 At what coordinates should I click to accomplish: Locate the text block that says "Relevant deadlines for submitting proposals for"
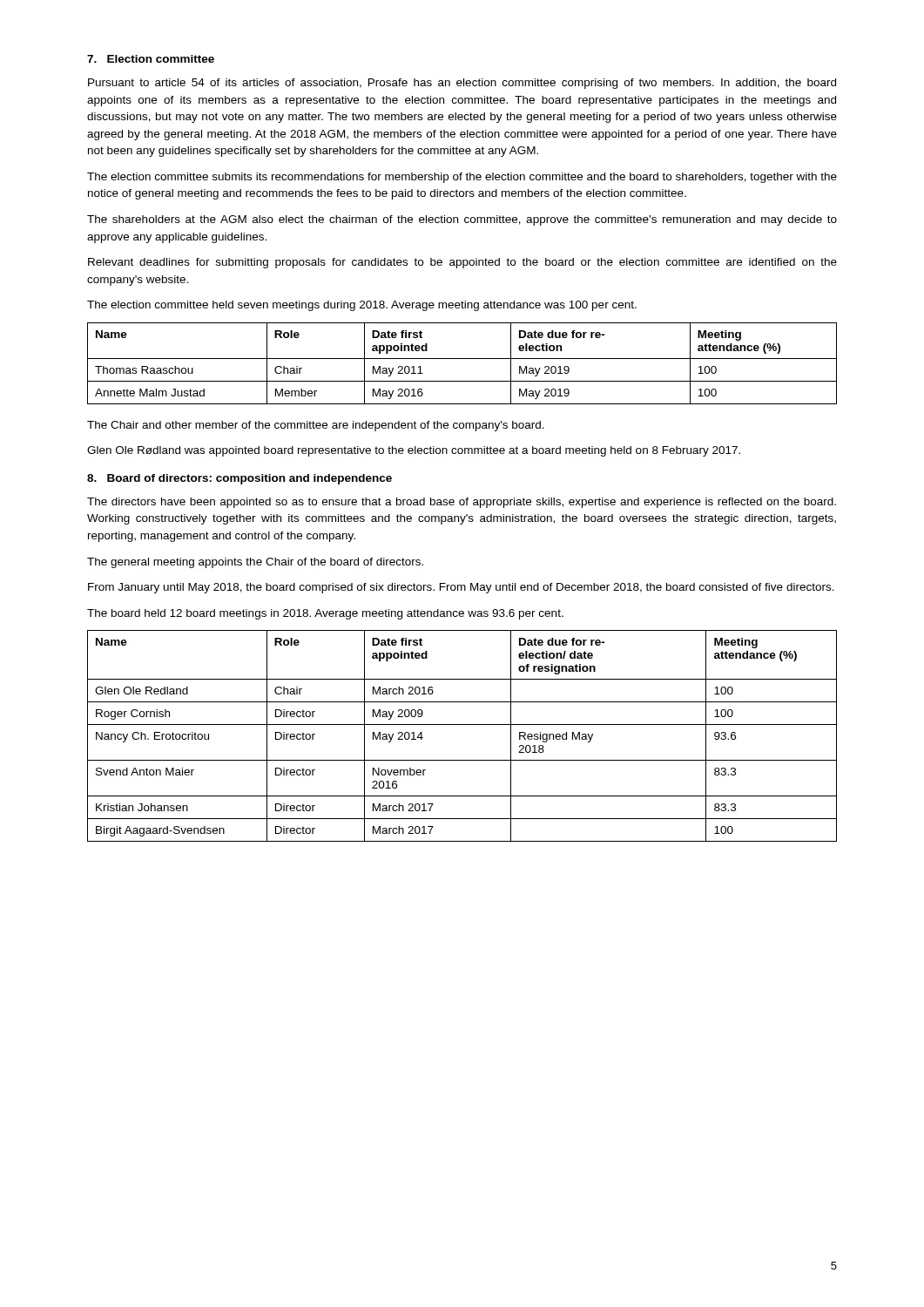point(462,270)
